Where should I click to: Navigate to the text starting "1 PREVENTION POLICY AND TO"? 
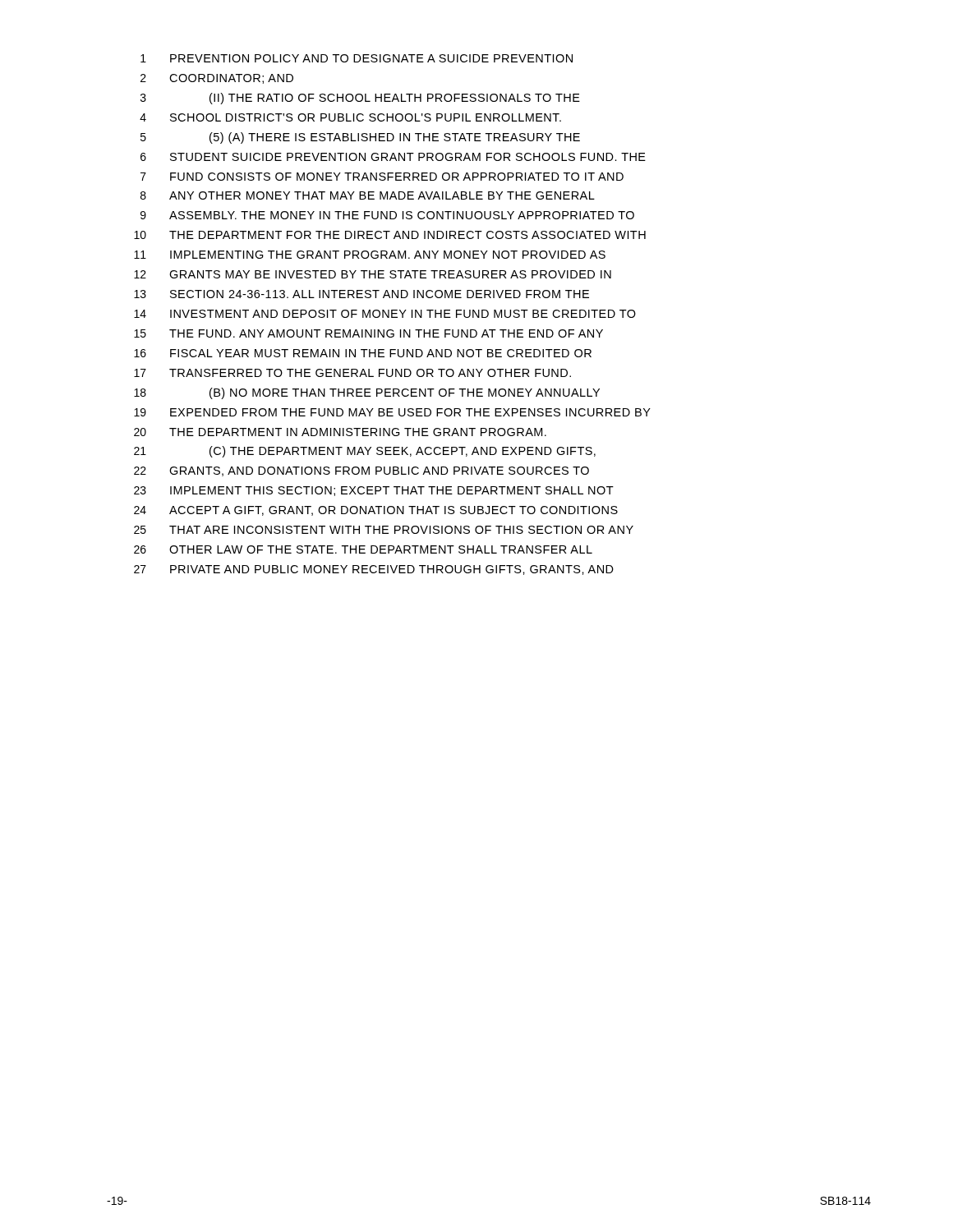tap(489, 59)
